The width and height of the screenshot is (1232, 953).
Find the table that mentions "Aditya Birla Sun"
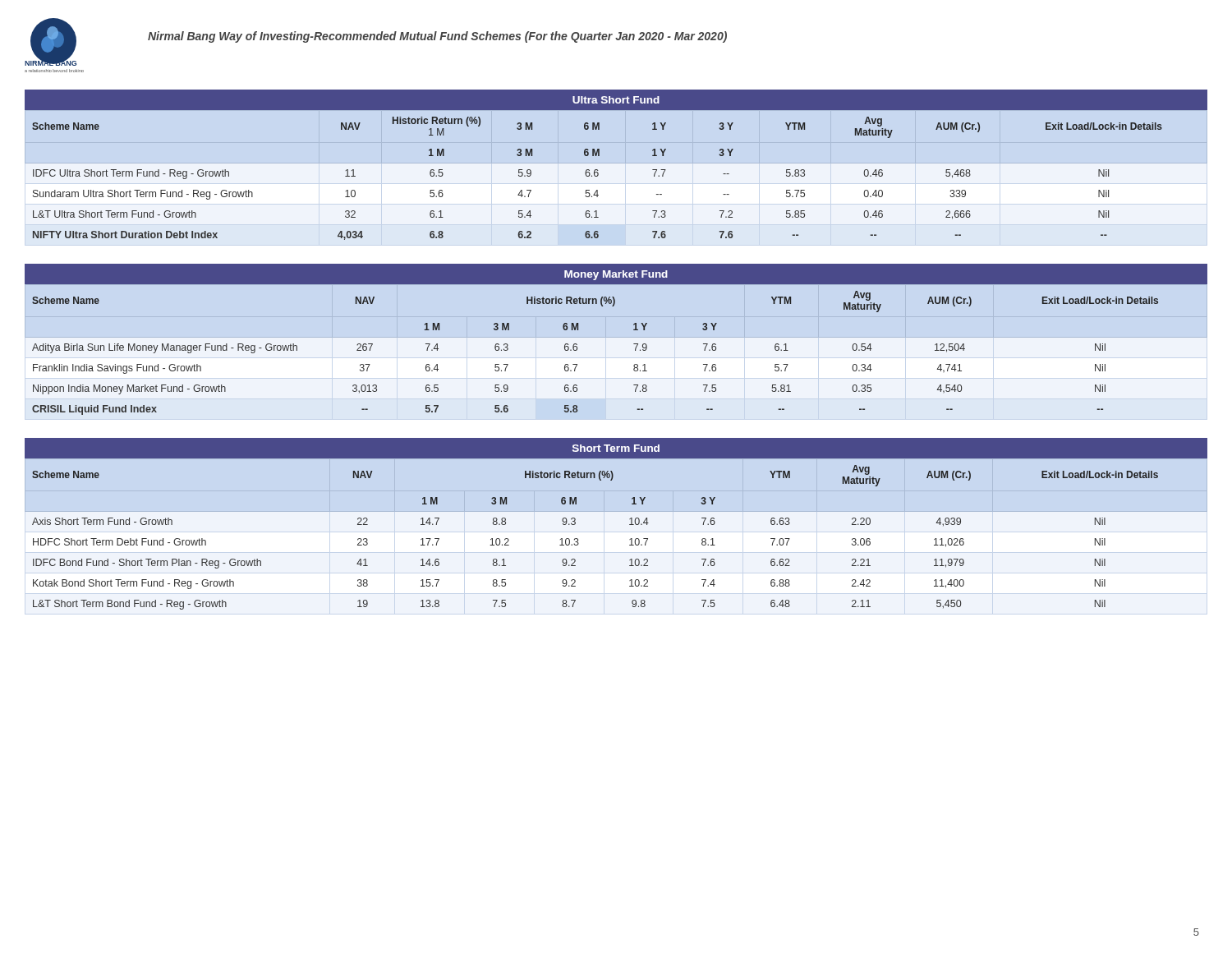[x=616, y=352]
